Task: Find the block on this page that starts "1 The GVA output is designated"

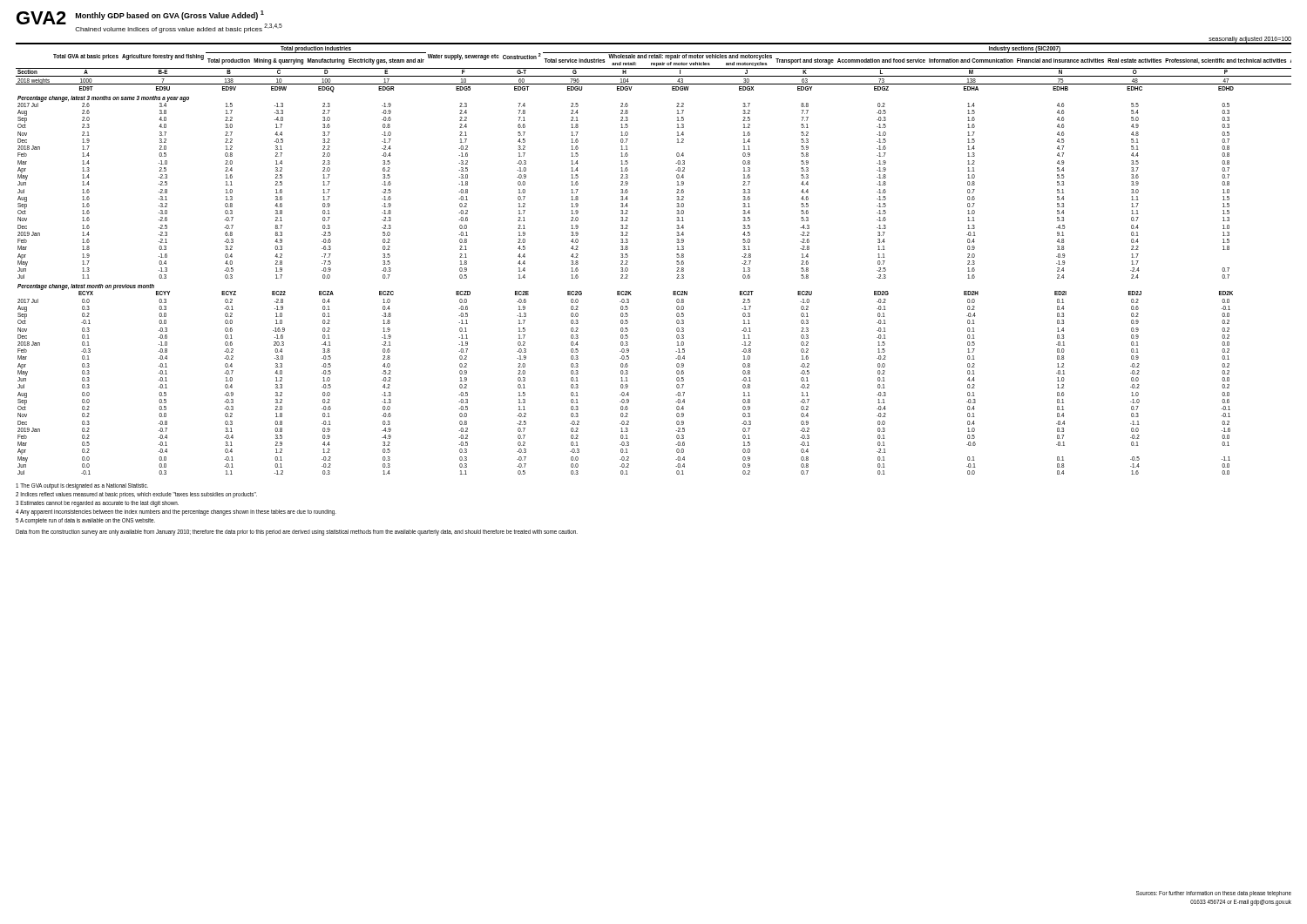Action: (x=176, y=503)
